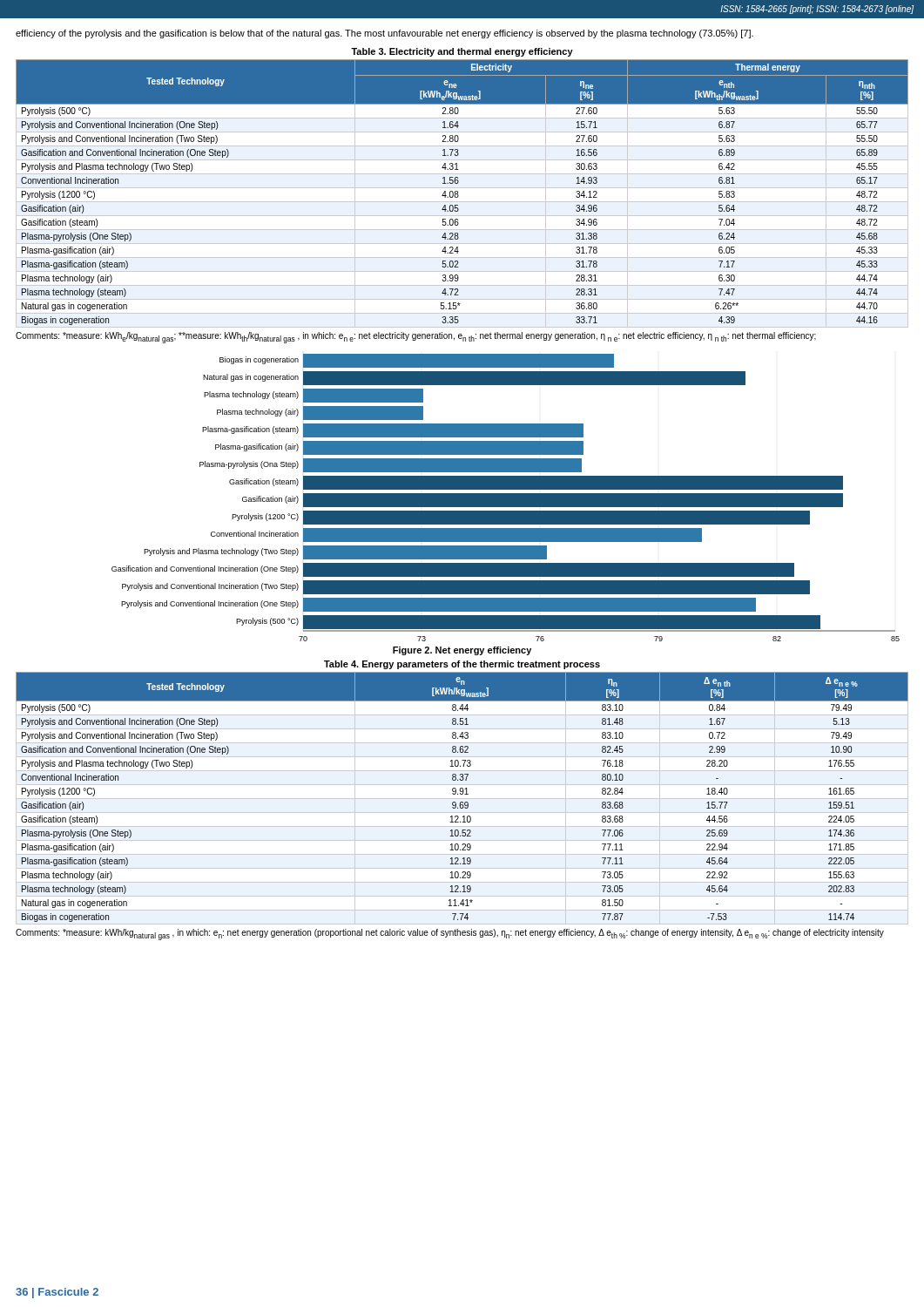This screenshot has height=1307, width=924.
Task: Click on the text starting "Comments: *measure: kWhe/kgnatural gas; **measure: kWhth/kgnatural gas"
Action: tap(416, 337)
